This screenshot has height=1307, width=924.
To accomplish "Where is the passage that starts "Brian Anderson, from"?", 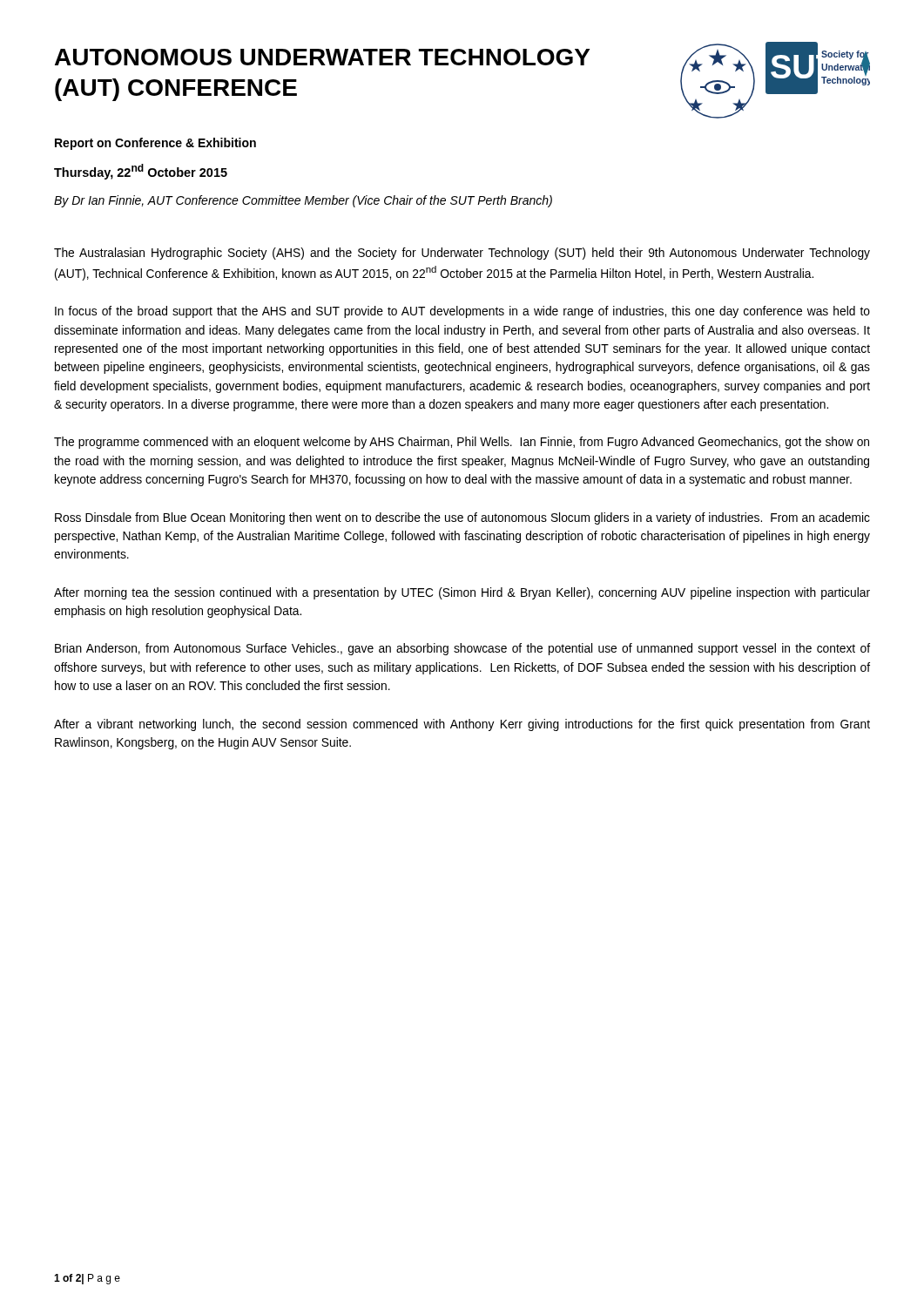I will pyautogui.click(x=462, y=668).
